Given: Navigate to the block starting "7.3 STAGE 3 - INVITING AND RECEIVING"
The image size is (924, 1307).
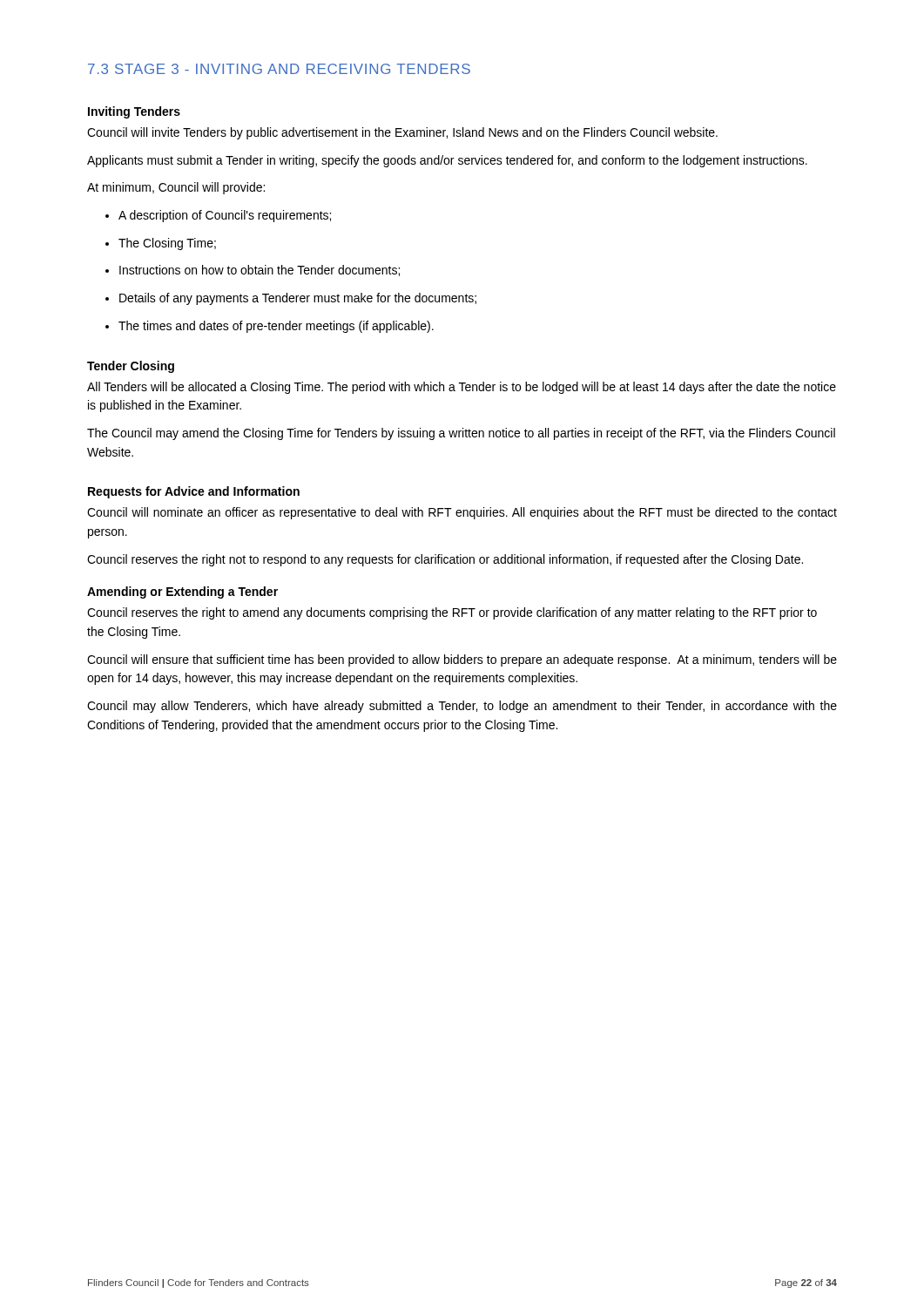Looking at the screenshot, I should (279, 69).
